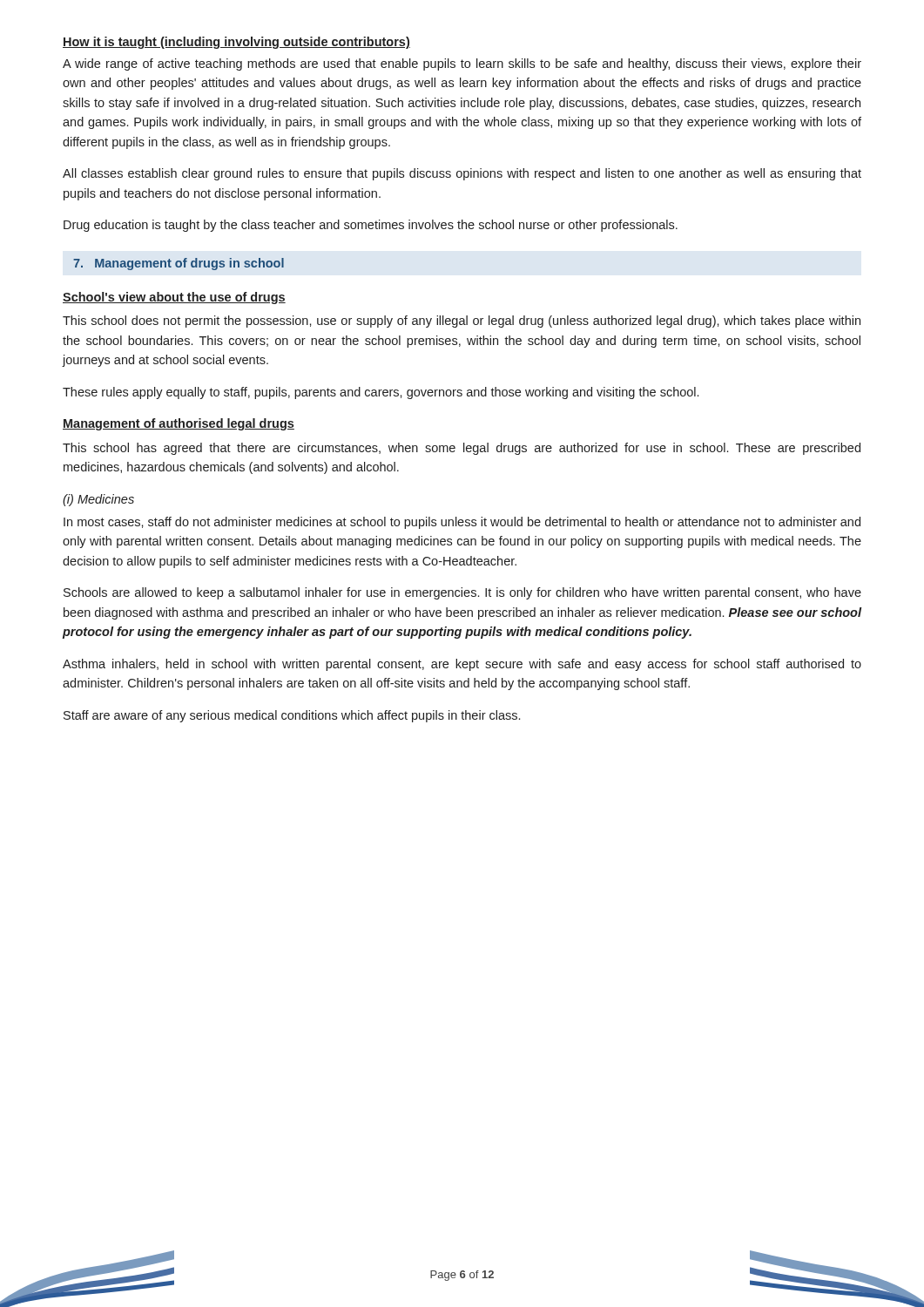
Task: Locate the section header containing "School's view about the use of"
Action: coord(174,298)
